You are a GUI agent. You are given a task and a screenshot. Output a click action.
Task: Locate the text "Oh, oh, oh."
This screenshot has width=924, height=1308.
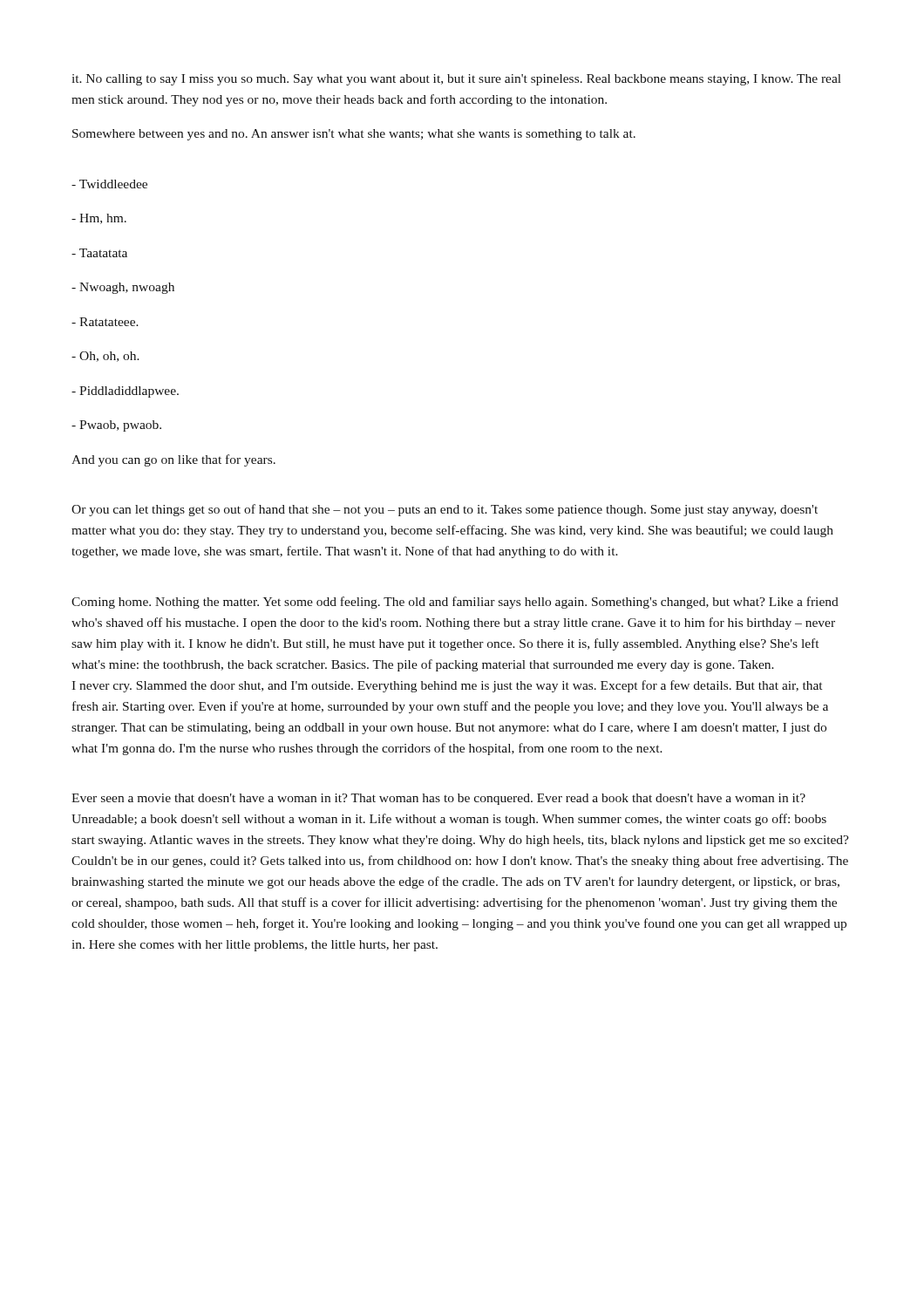[105, 357]
